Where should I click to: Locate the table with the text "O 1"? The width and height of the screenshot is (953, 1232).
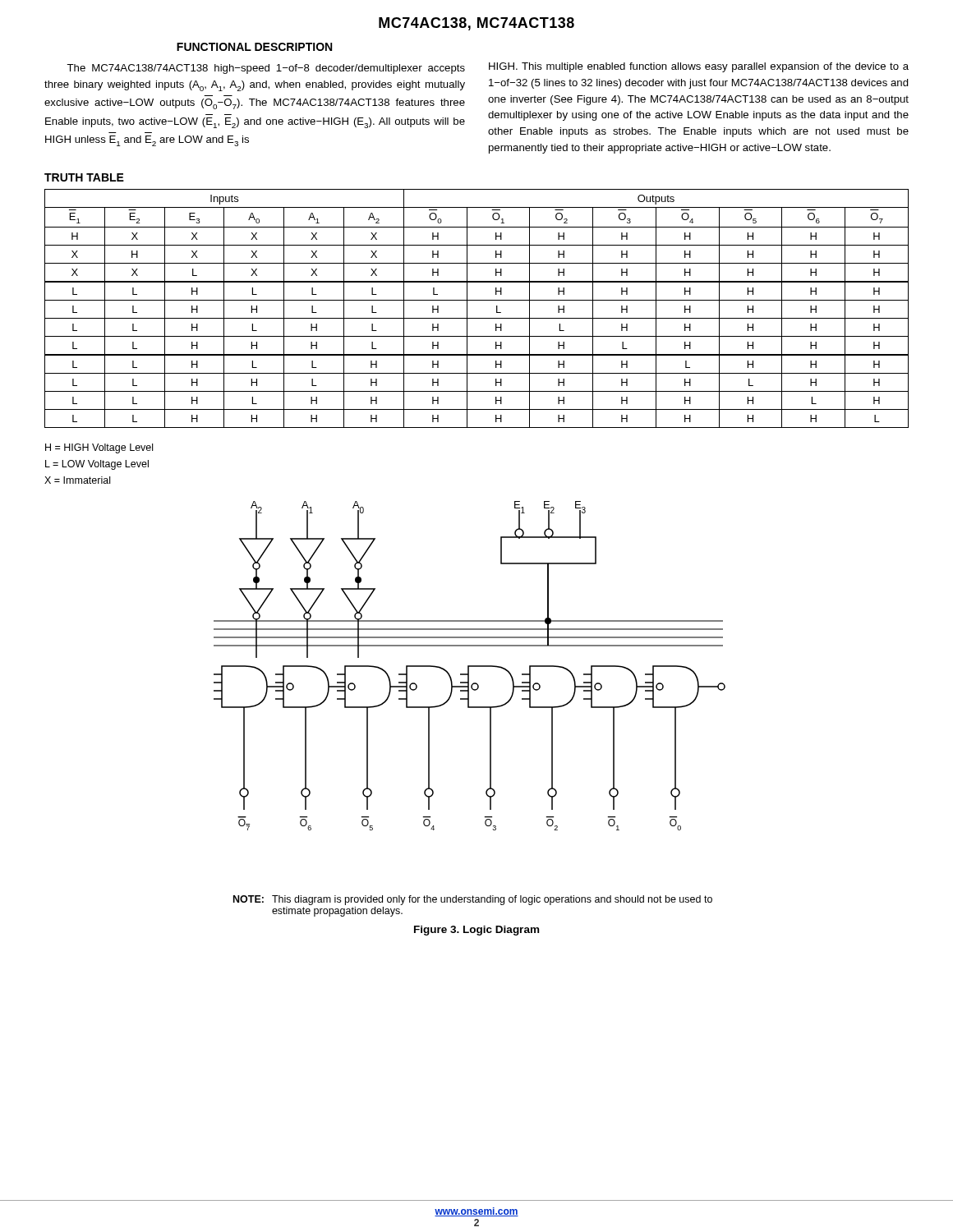(x=476, y=308)
